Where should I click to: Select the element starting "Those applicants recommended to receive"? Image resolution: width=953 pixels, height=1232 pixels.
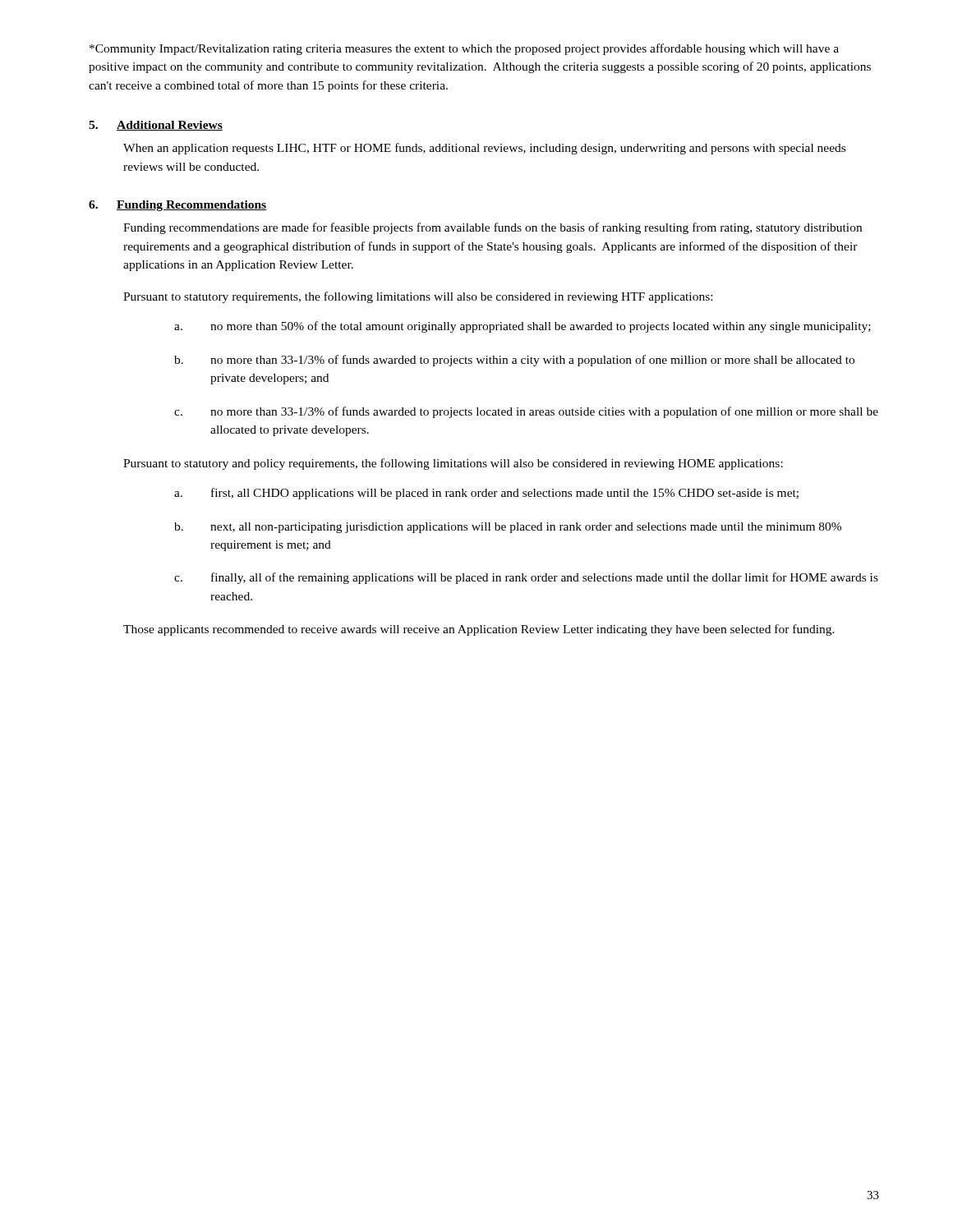pos(479,629)
